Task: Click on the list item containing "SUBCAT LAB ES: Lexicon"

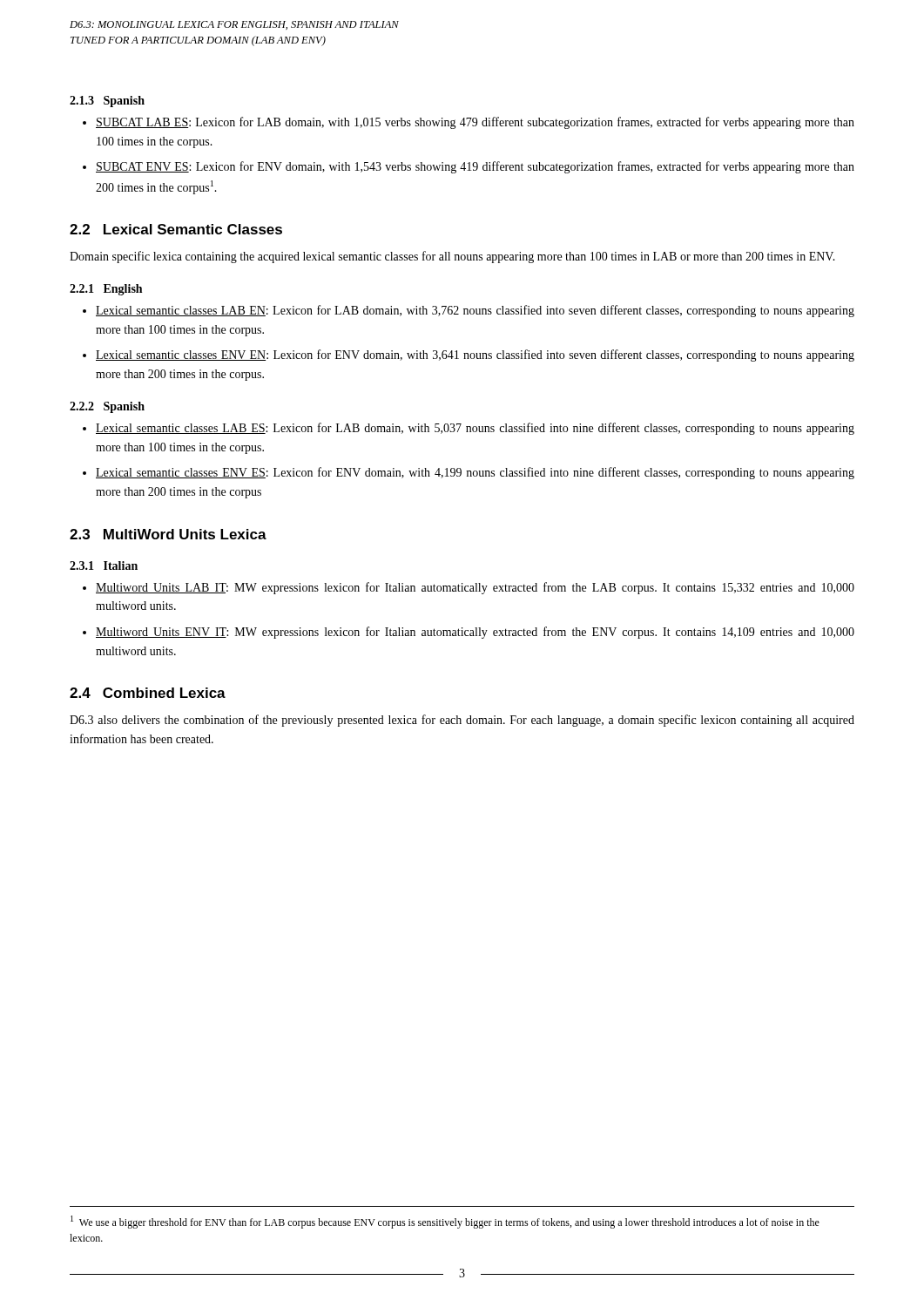Action: [475, 132]
